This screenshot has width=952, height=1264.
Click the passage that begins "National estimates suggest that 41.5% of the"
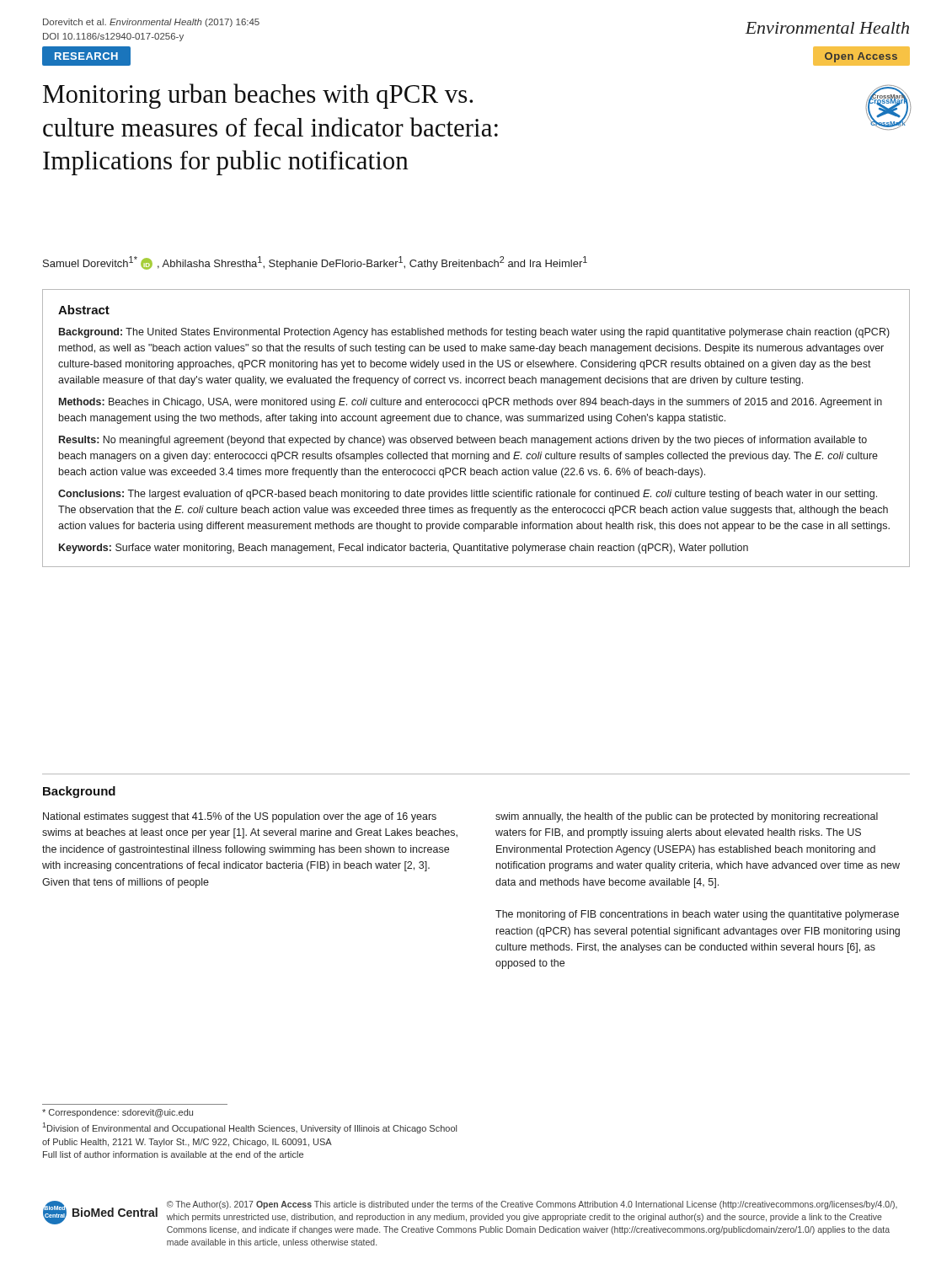click(x=250, y=849)
